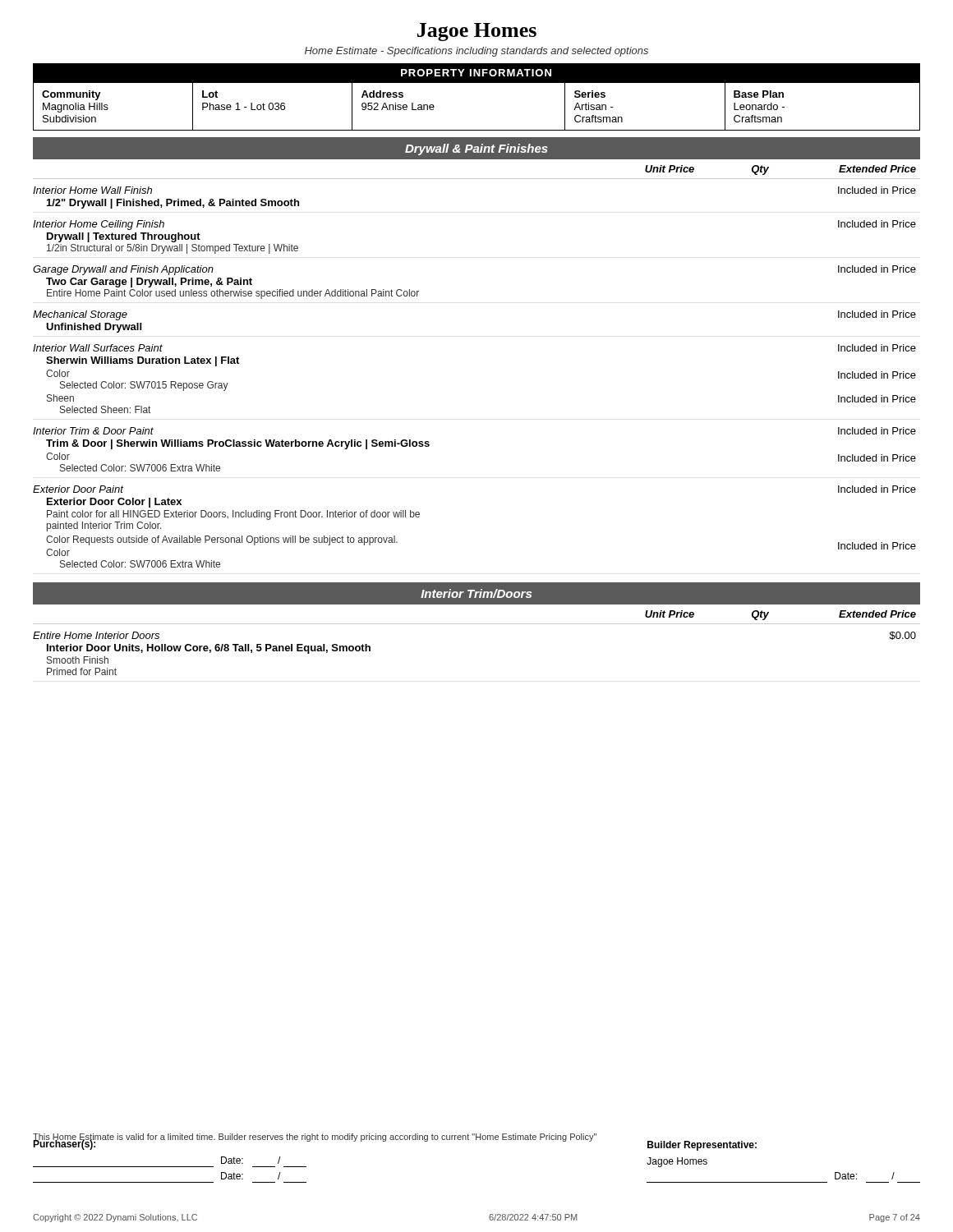Locate the caption that reads "Home Estimate - Specifications including standards"
The height and width of the screenshot is (1232, 953).
[x=476, y=51]
